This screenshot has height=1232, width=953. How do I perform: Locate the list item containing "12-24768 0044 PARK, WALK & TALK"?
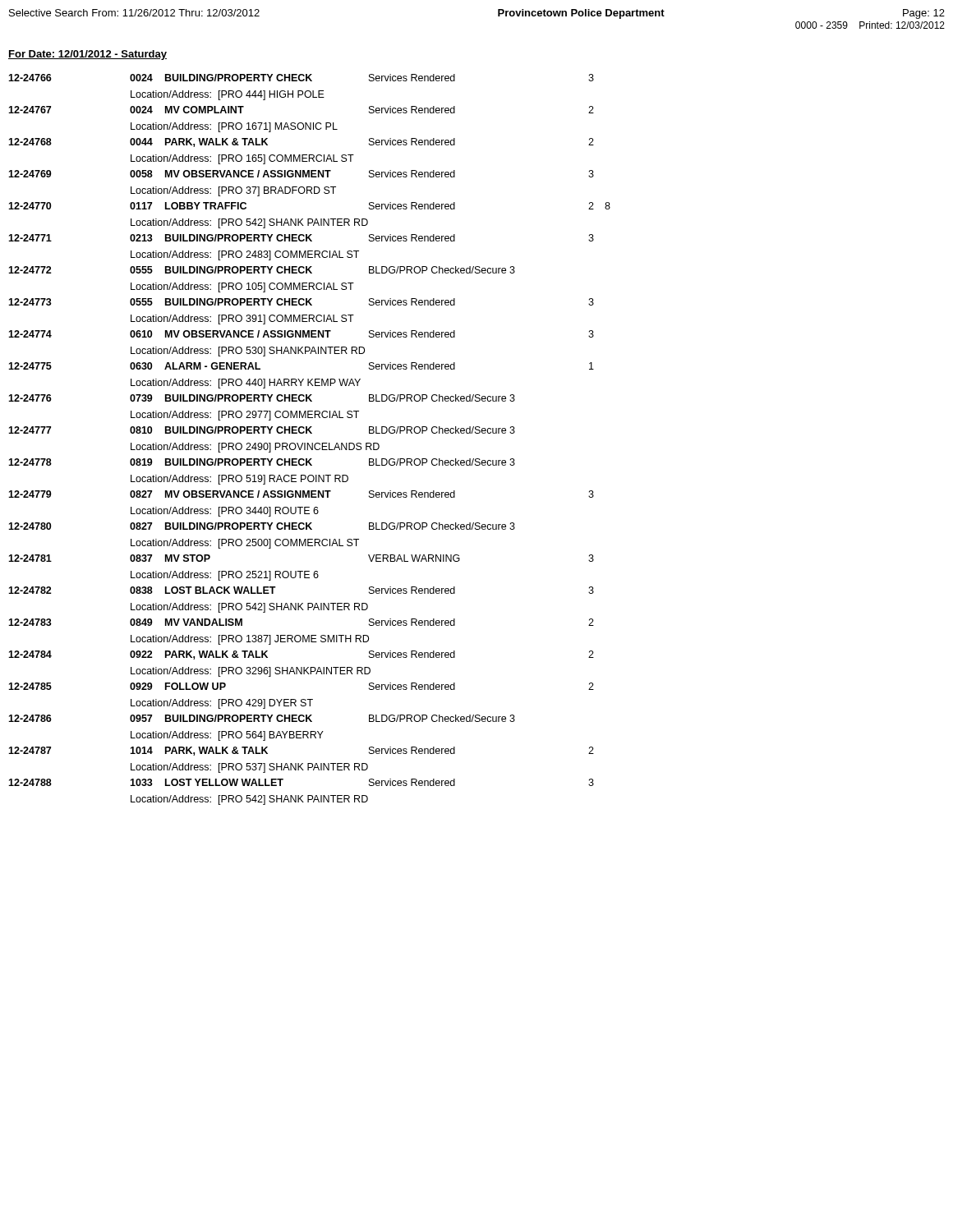301,151
